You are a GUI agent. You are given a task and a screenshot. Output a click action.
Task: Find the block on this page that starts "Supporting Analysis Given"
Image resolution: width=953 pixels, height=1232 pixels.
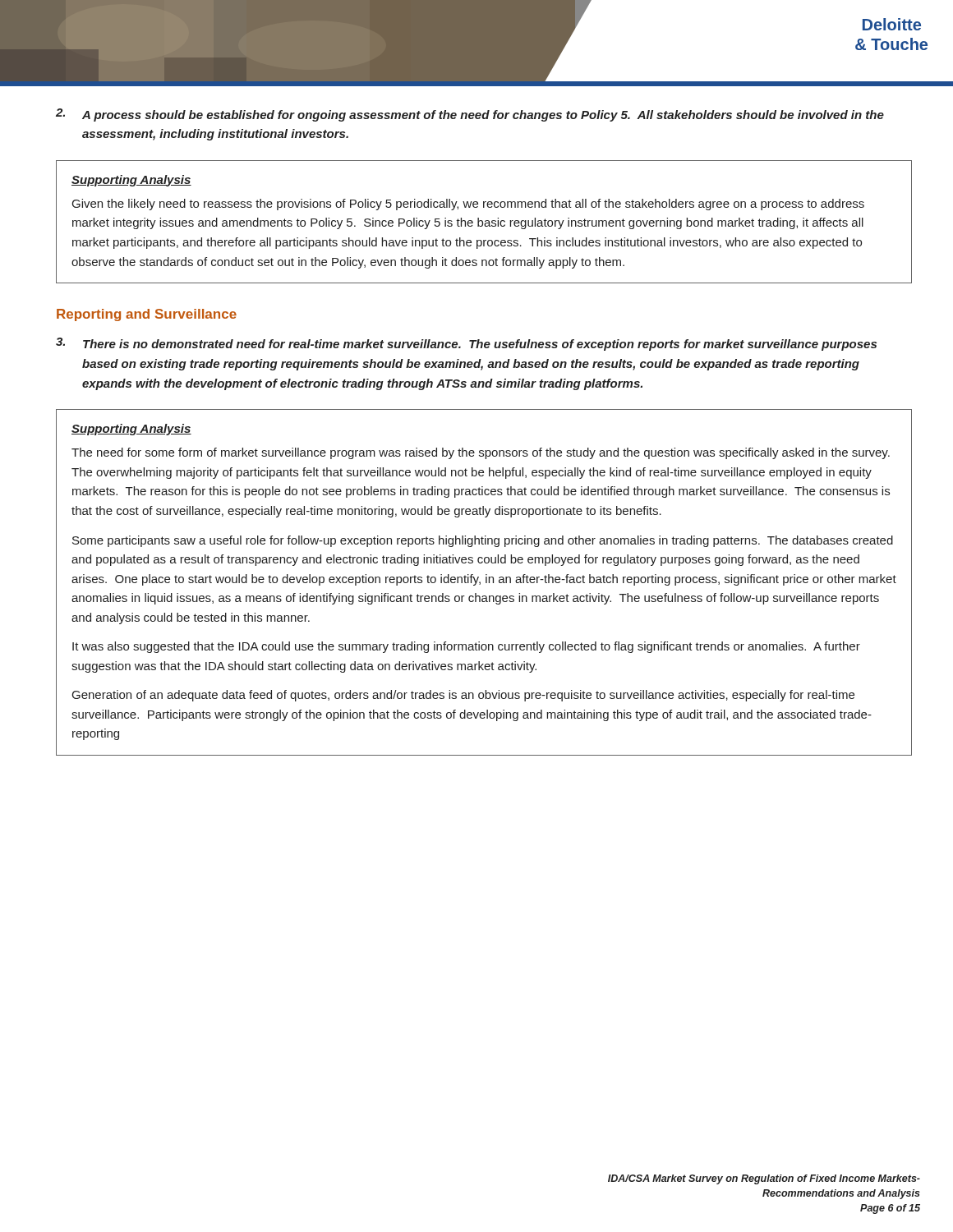(484, 222)
